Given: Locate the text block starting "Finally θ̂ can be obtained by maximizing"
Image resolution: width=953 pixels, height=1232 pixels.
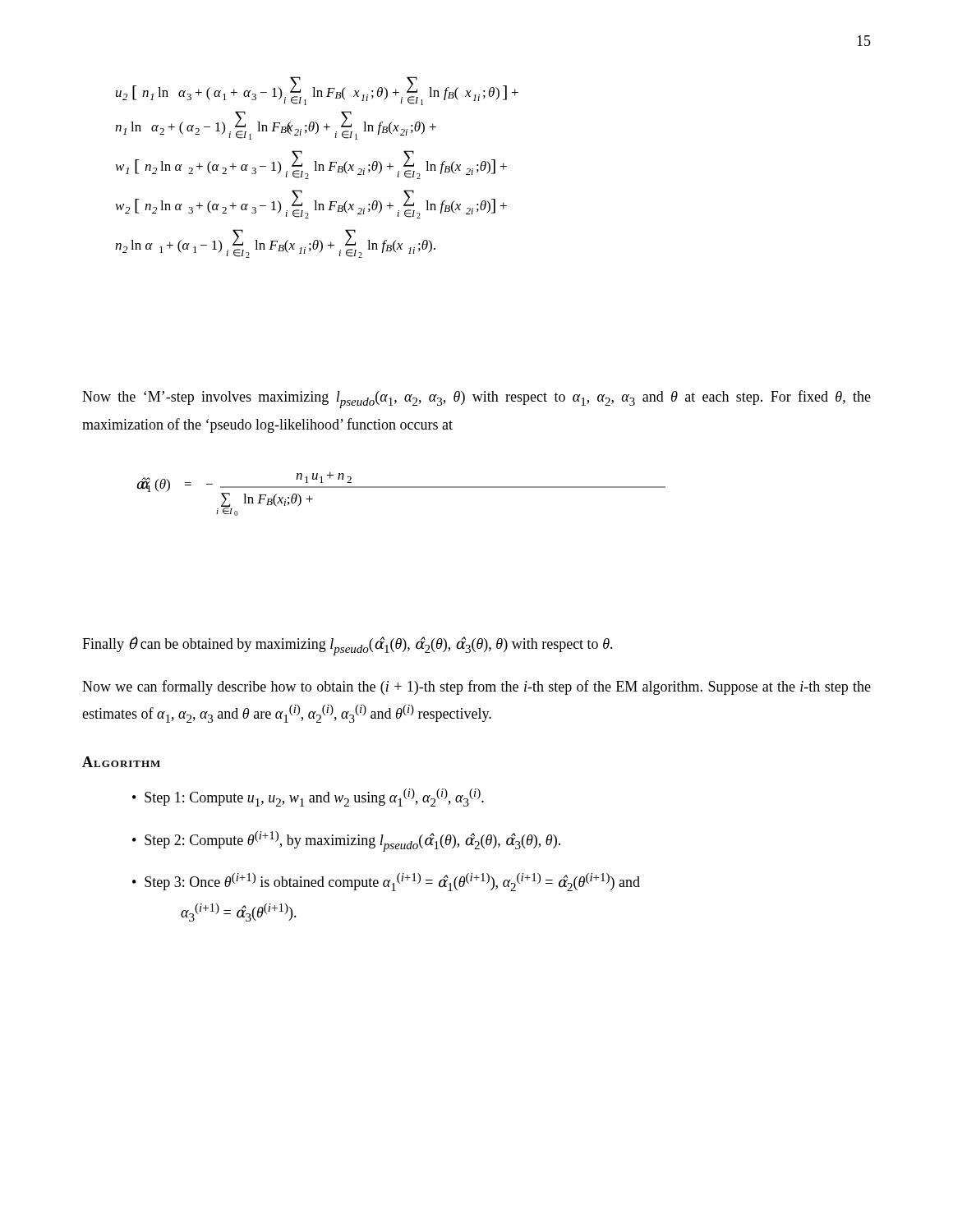Looking at the screenshot, I should (348, 645).
